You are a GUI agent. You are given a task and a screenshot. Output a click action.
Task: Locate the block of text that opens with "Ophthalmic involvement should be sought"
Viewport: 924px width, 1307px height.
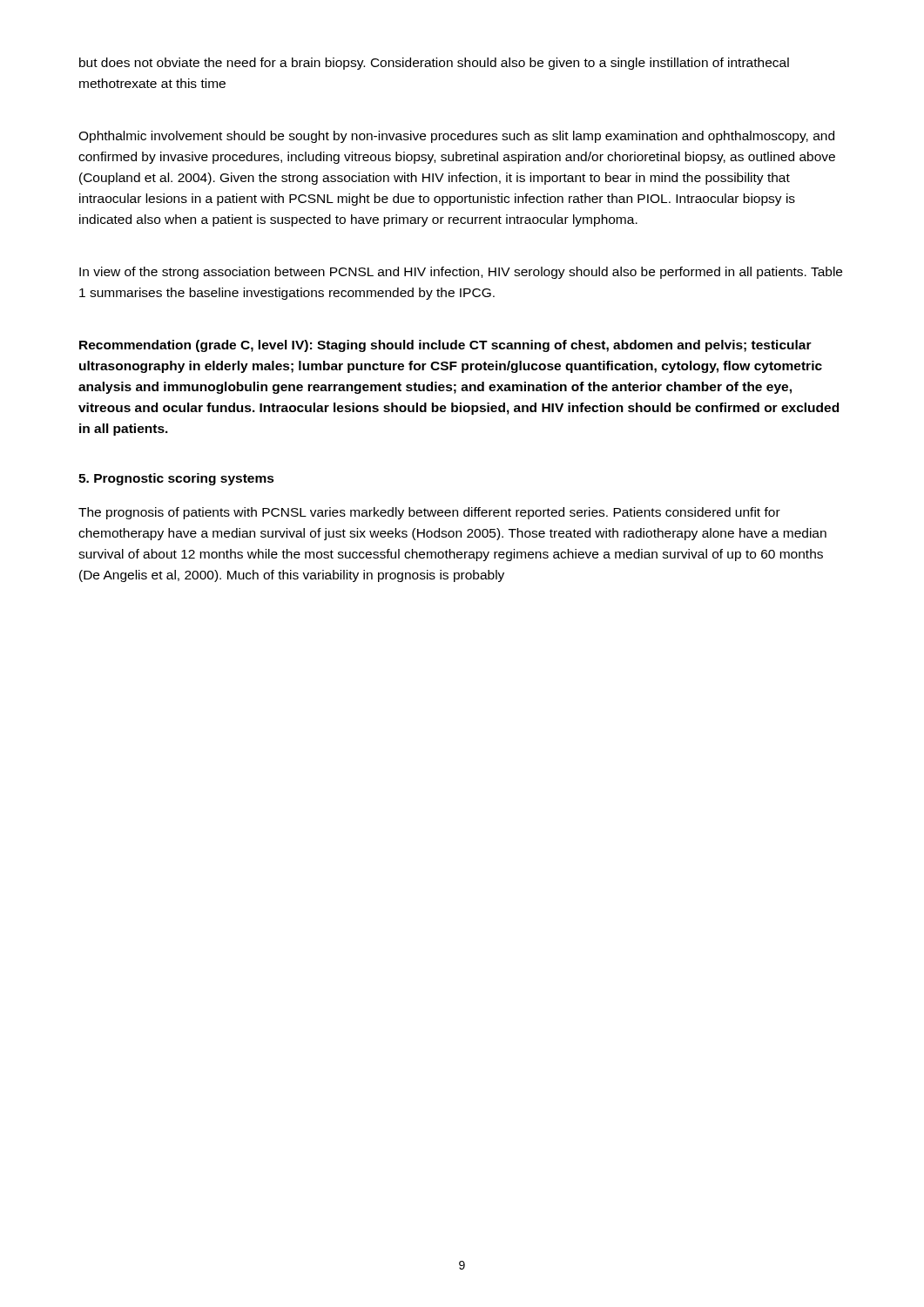pos(457,177)
